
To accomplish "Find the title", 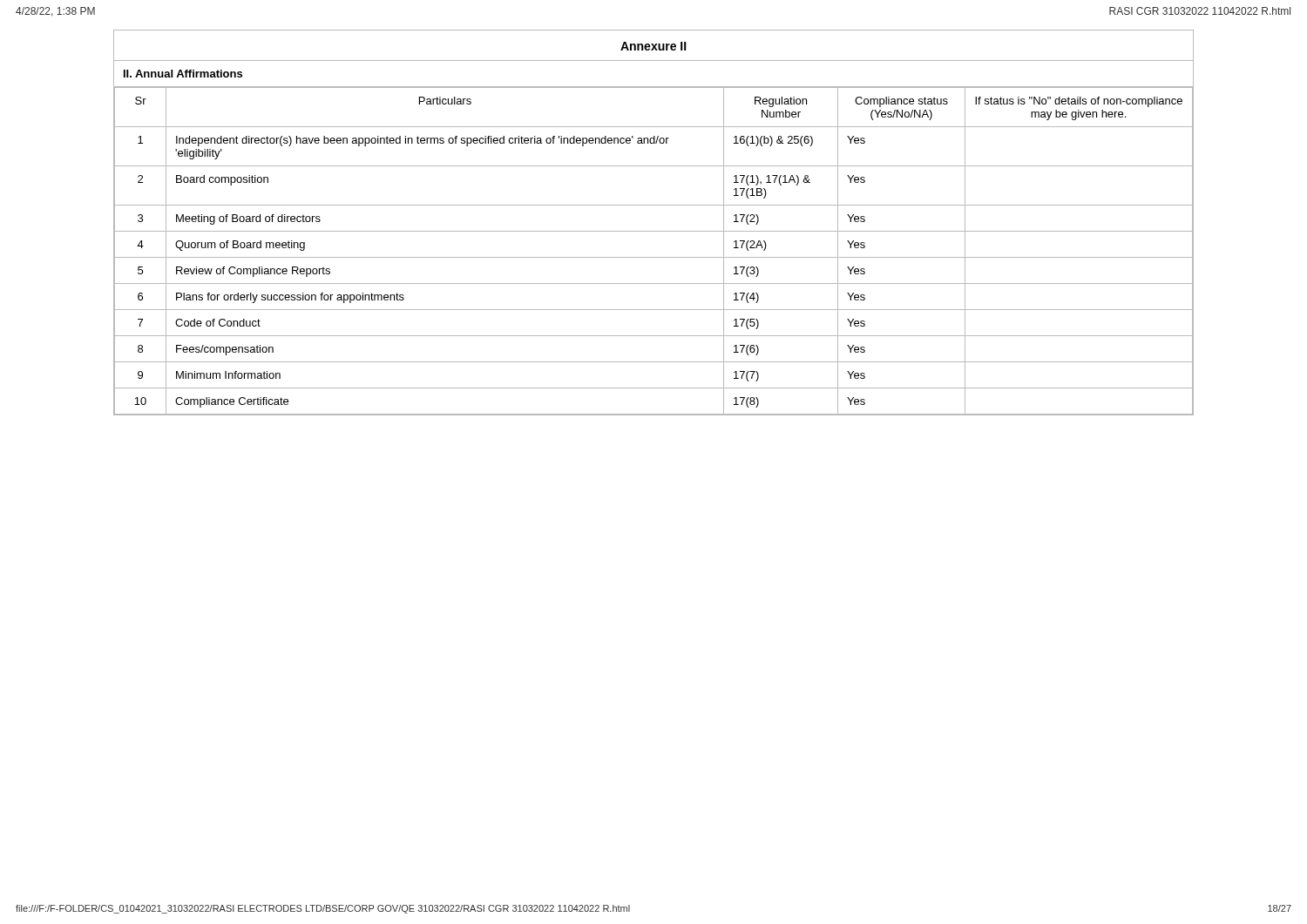I will point(654,46).
